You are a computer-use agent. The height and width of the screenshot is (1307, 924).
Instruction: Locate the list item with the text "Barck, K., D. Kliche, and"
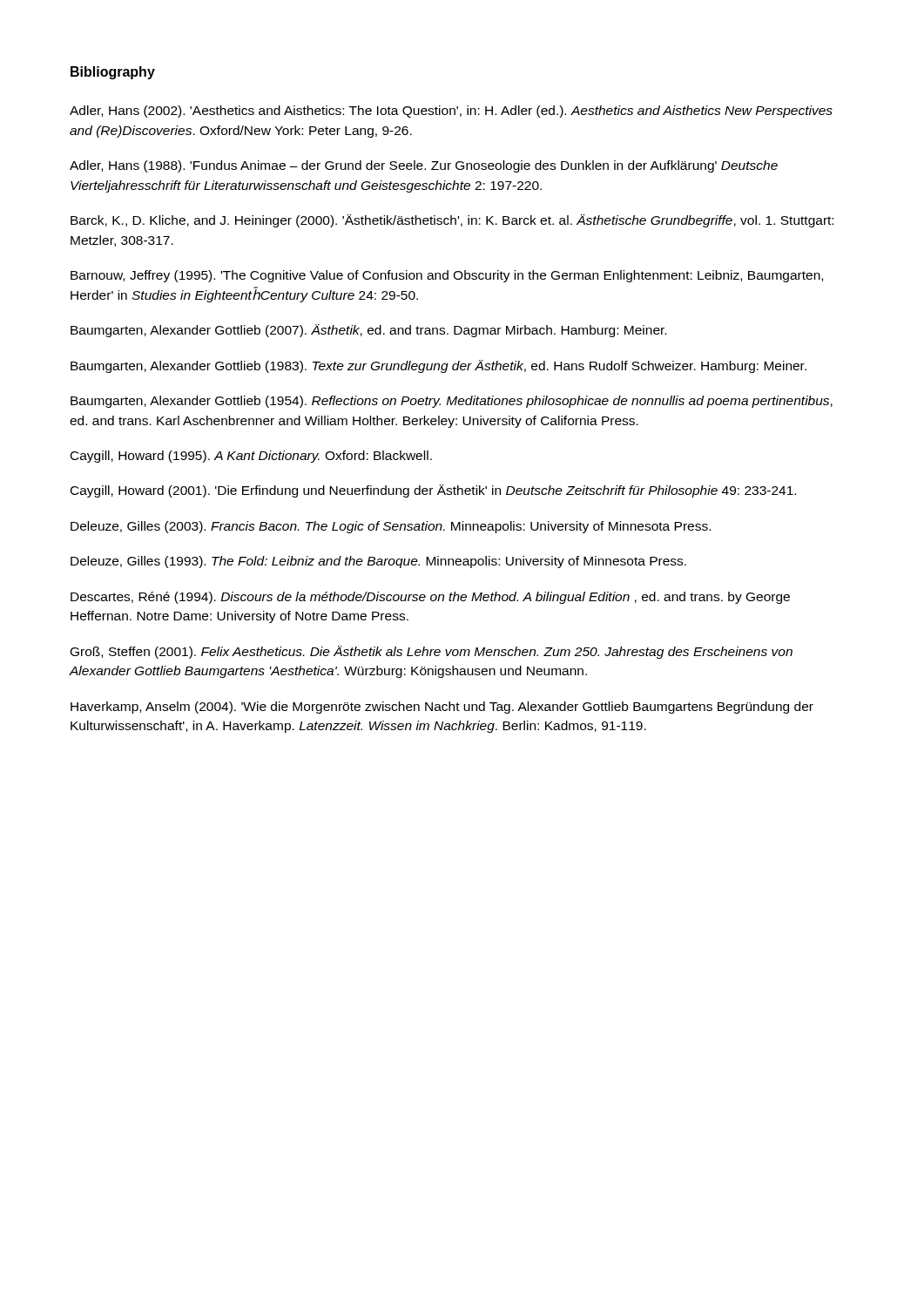[452, 230]
